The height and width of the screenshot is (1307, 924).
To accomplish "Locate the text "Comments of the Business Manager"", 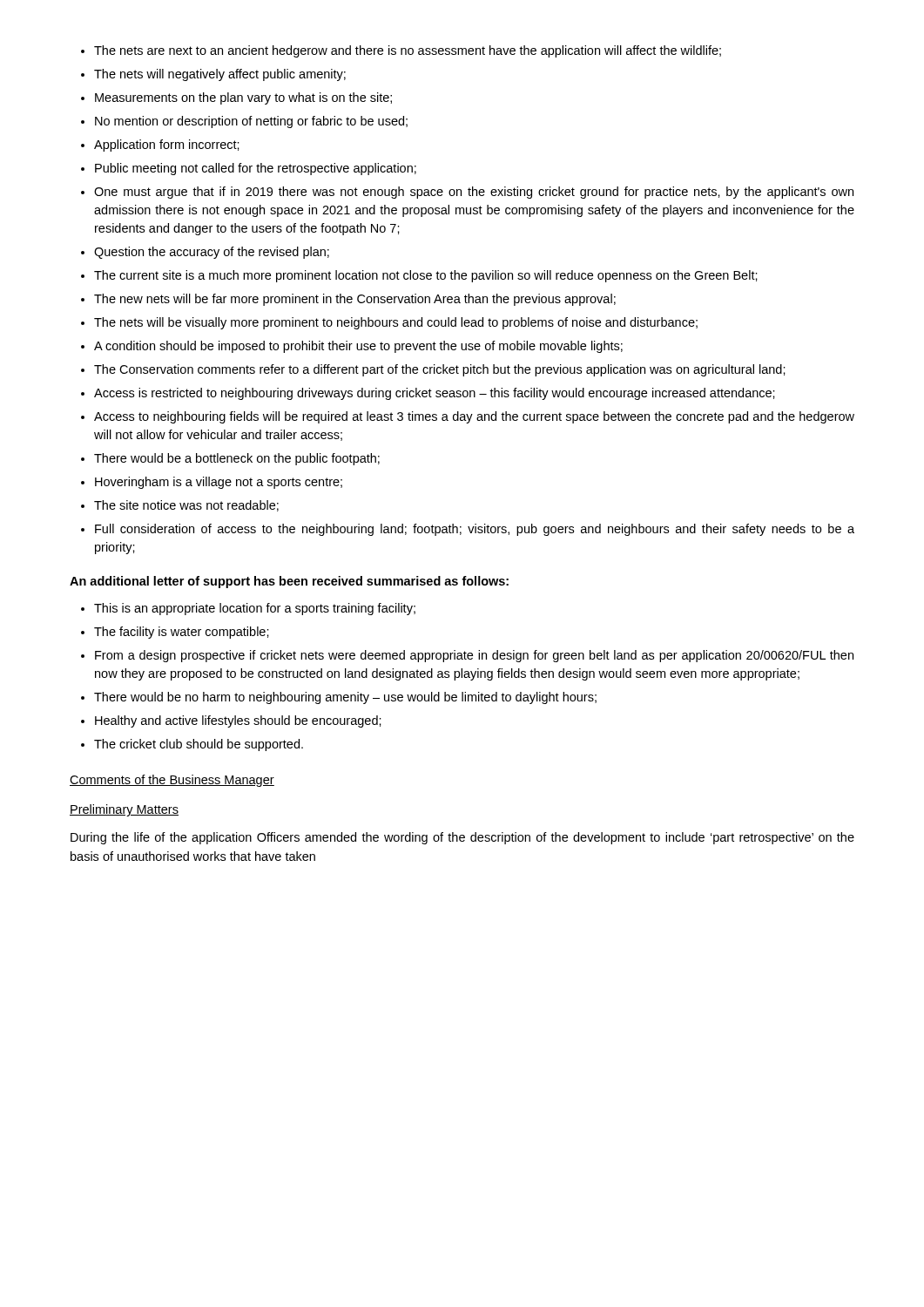I will [x=172, y=780].
